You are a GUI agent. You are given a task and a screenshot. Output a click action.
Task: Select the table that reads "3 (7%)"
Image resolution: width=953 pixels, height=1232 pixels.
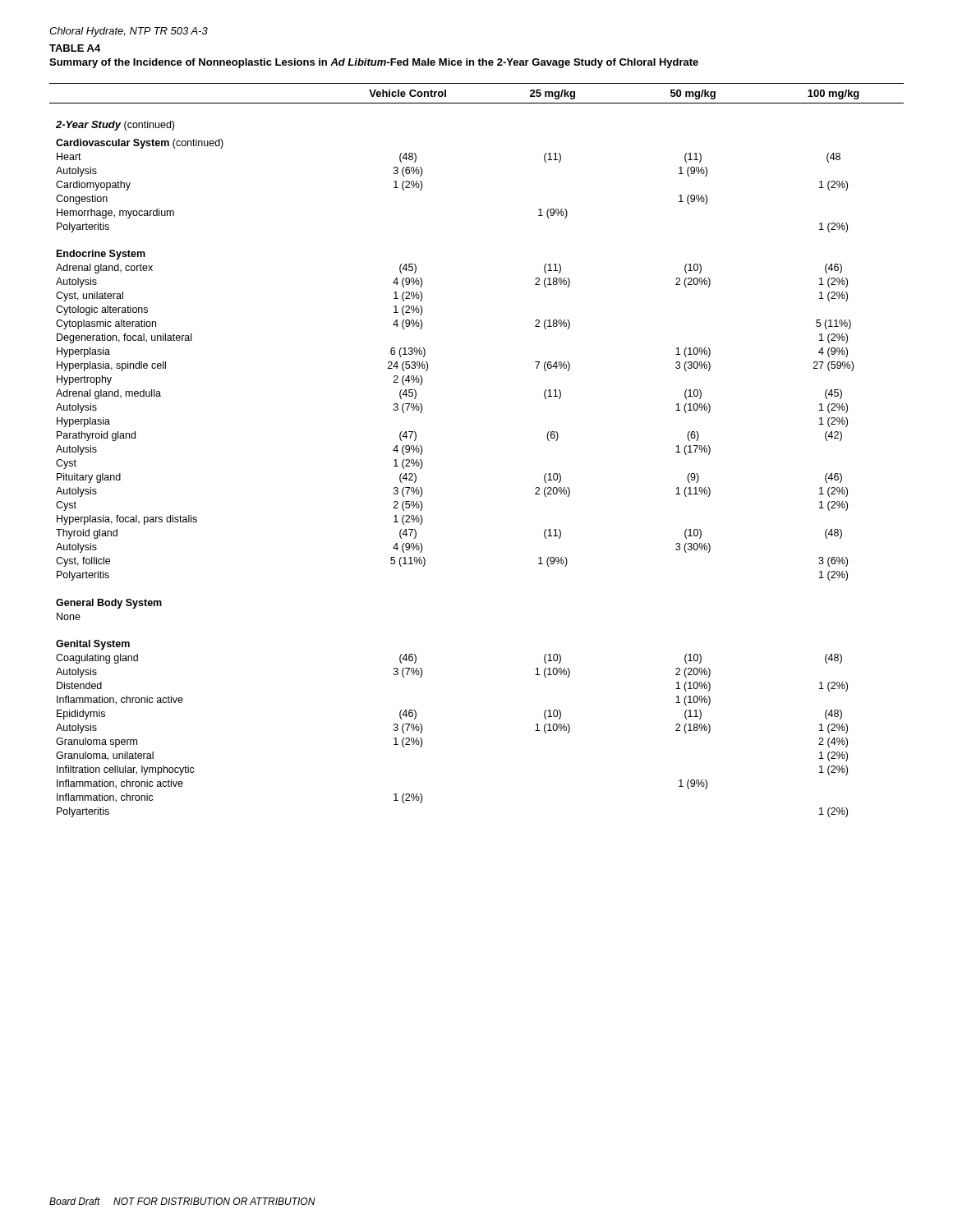(476, 451)
